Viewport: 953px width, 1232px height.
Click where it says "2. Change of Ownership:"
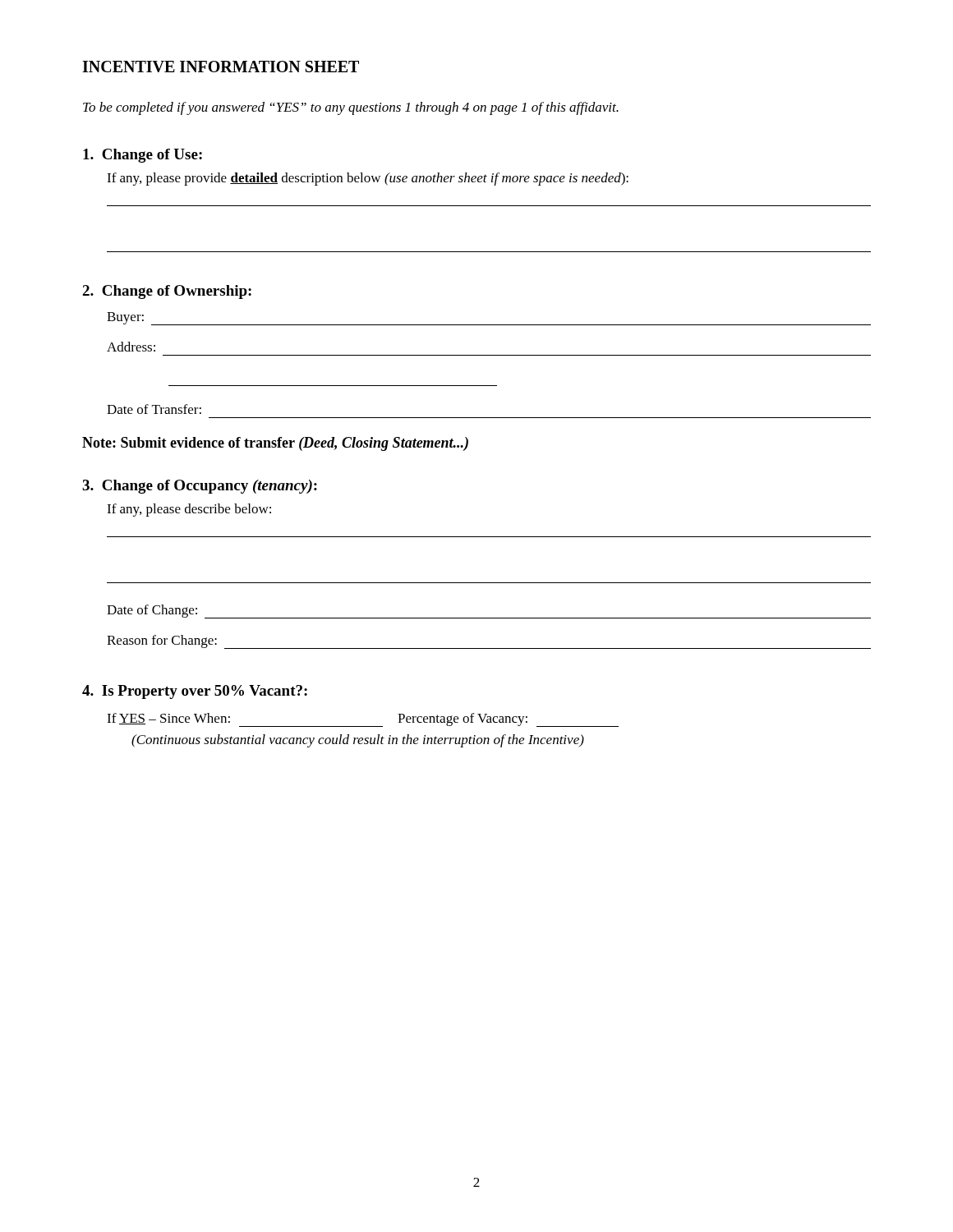pos(167,290)
